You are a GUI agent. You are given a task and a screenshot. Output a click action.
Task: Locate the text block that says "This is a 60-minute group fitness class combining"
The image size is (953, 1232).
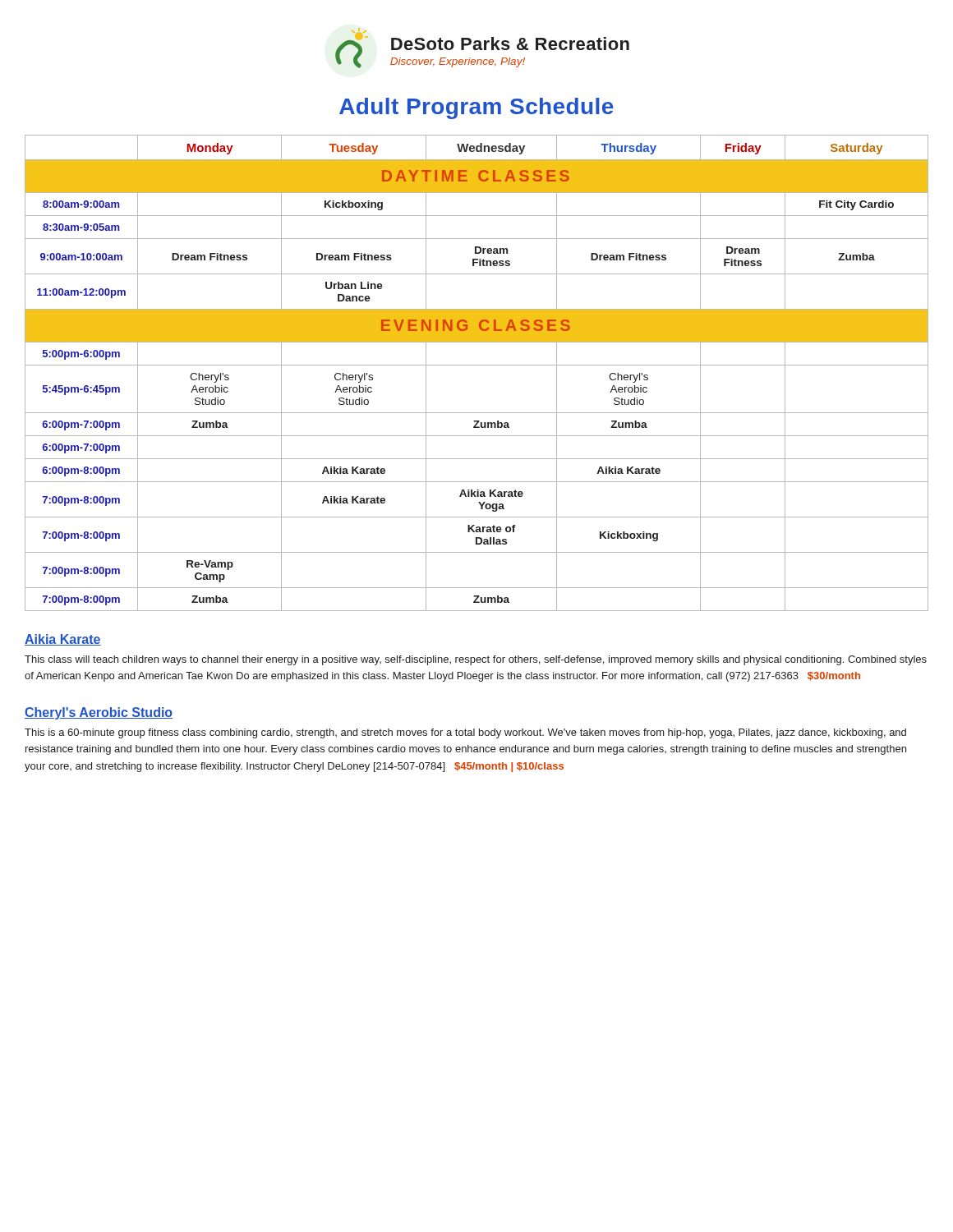(466, 749)
